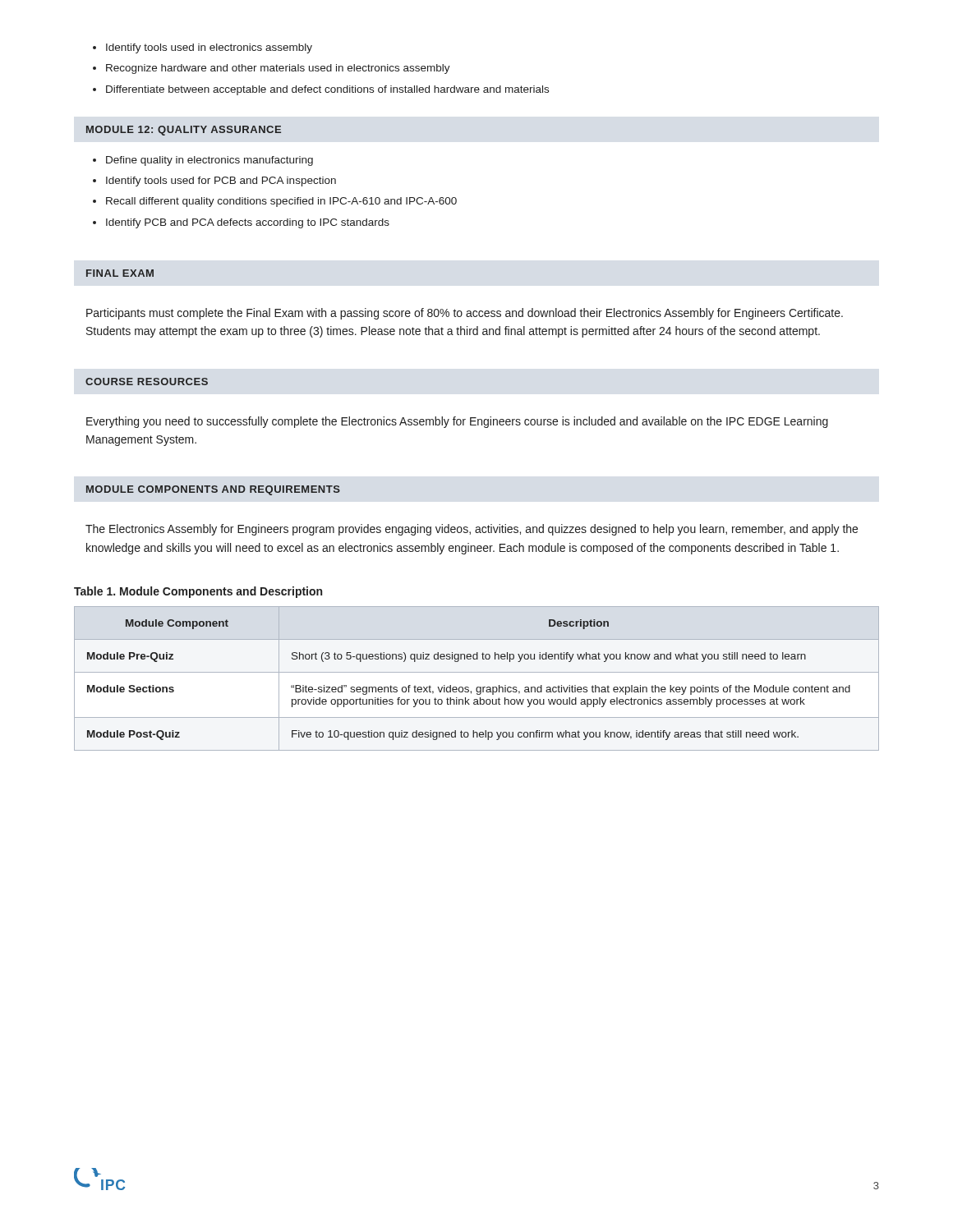Click the passage that begins "Identify PCB and PCA defects according to IPC"
The image size is (953, 1232).
[x=241, y=223]
